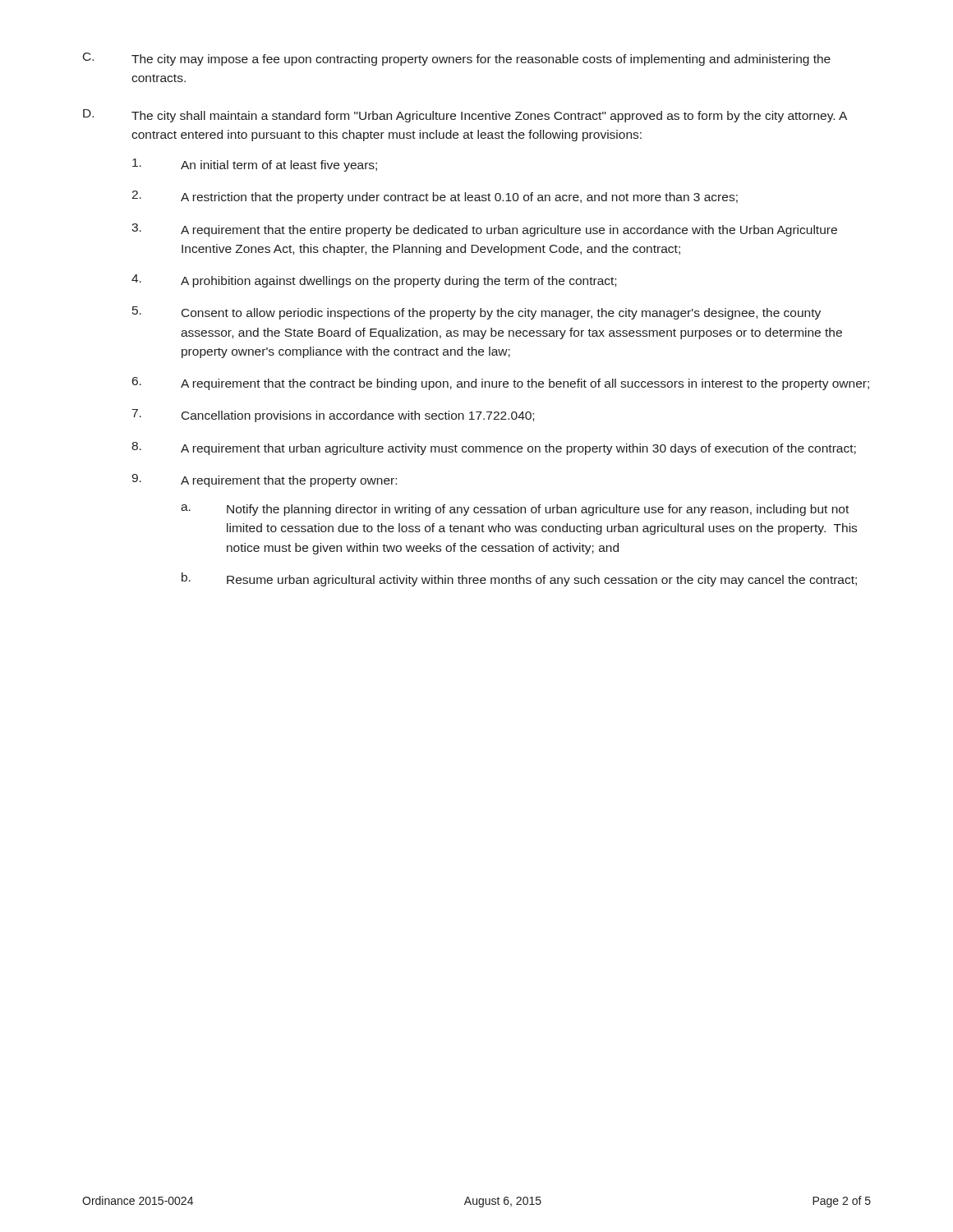Locate the list item with the text "2. A restriction that the property"
This screenshot has height=1232, width=953.
pos(501,197)
